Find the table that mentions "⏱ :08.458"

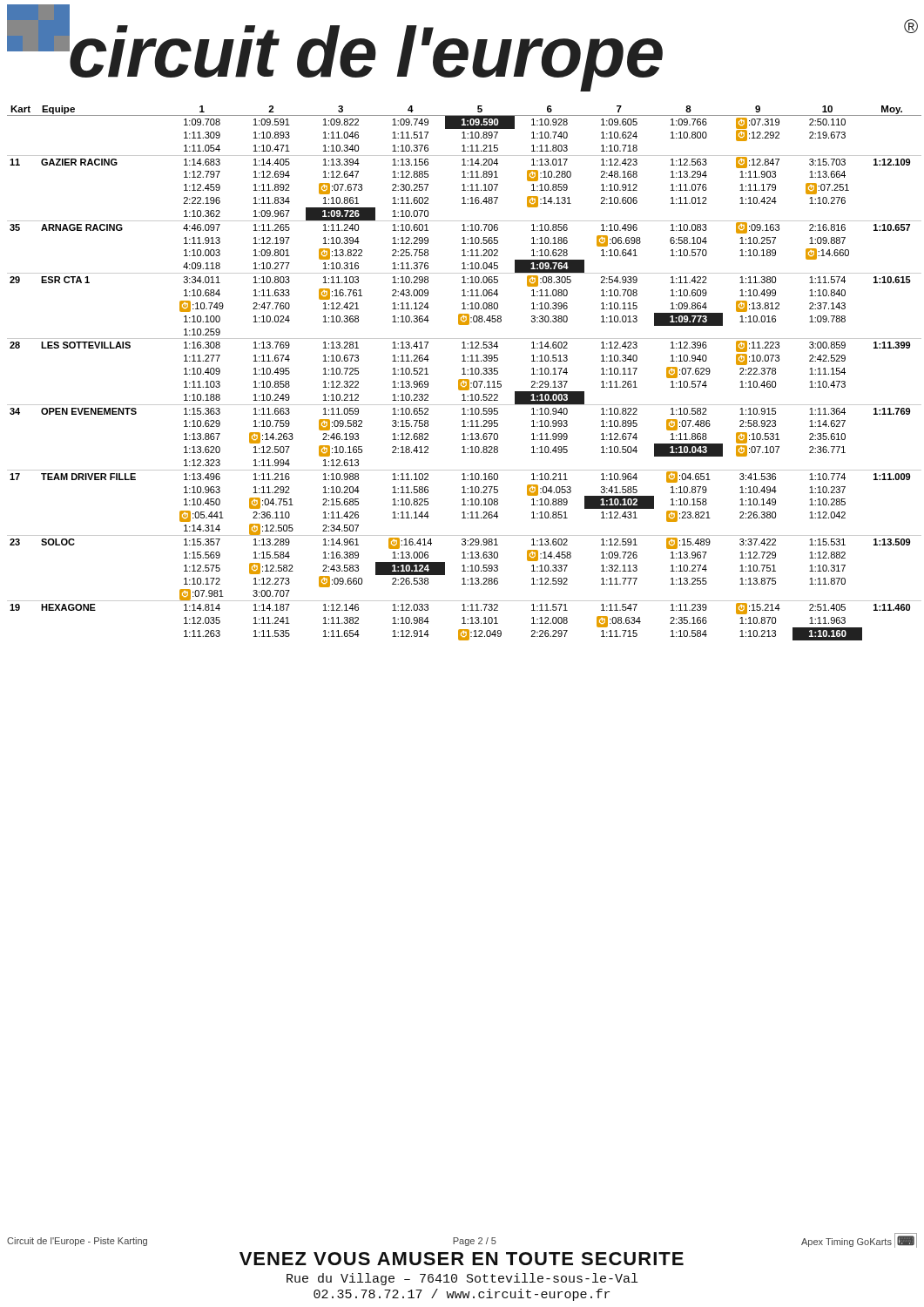[464, 372]
